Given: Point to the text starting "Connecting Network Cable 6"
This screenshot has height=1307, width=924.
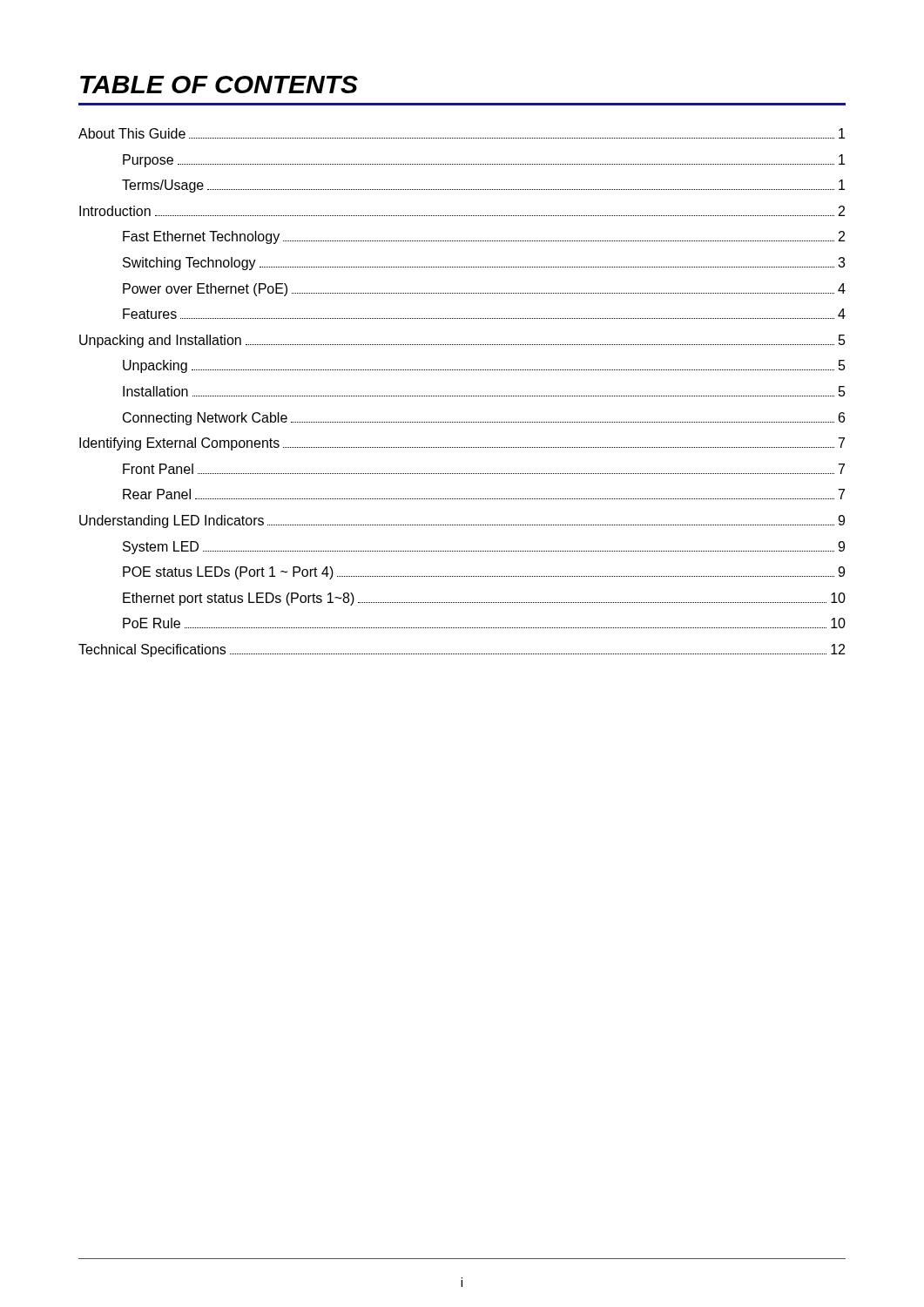Looking at the screenshot, I should coord(484,418).
